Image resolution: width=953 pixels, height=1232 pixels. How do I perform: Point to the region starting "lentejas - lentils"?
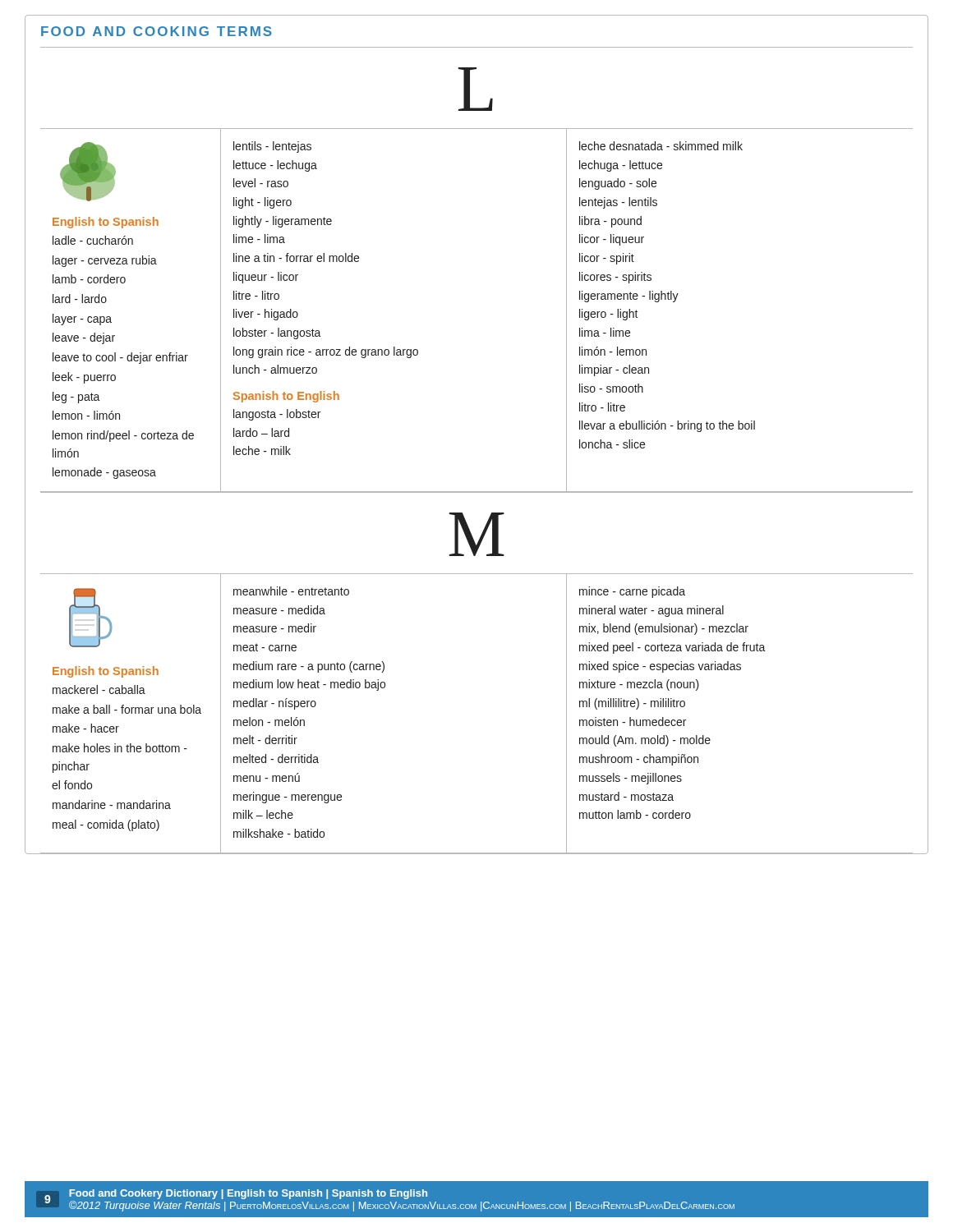click(x=618, y=202)
